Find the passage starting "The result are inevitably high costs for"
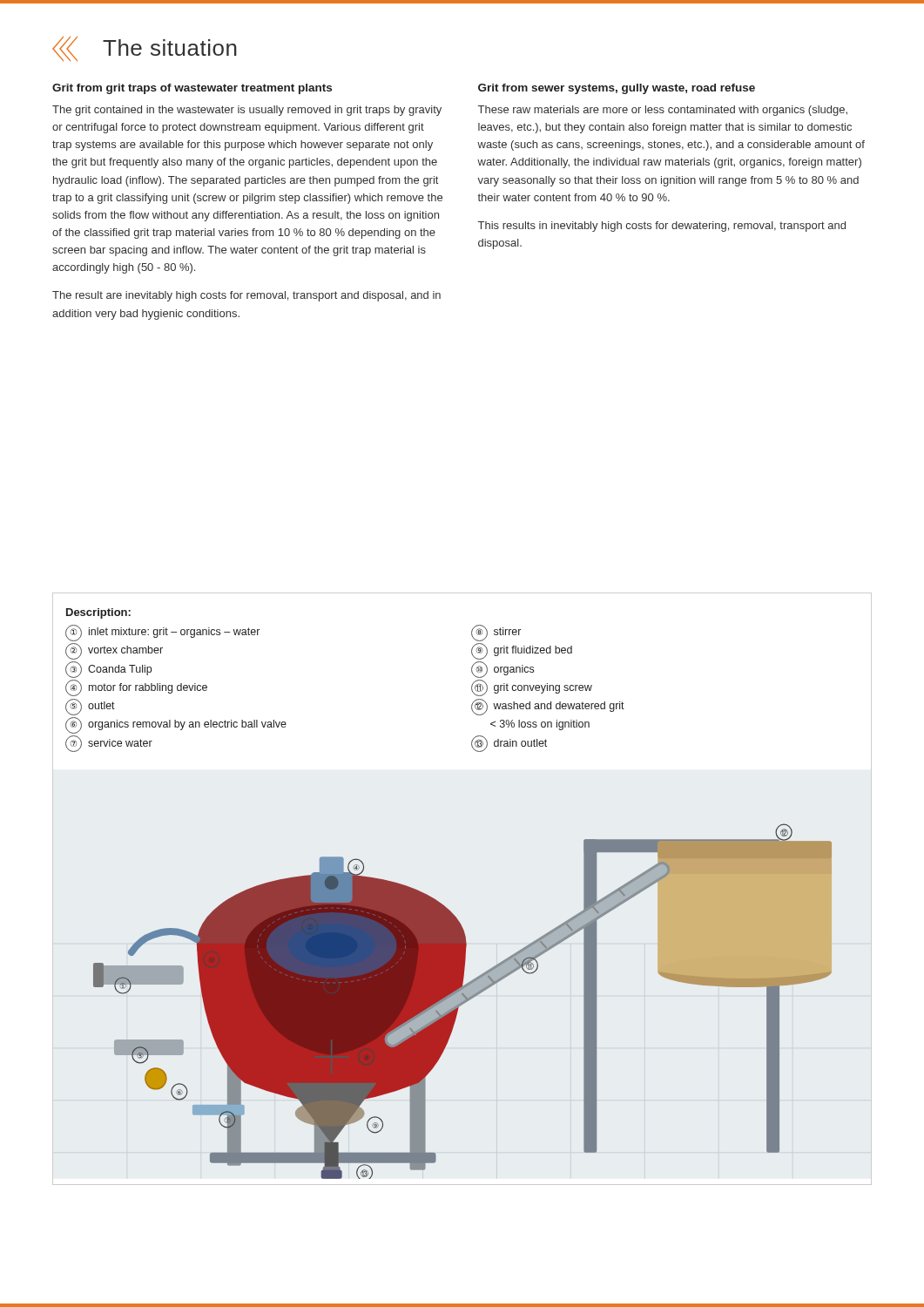This screenshot has height=1307, width=924. click(x=249, y=305)
